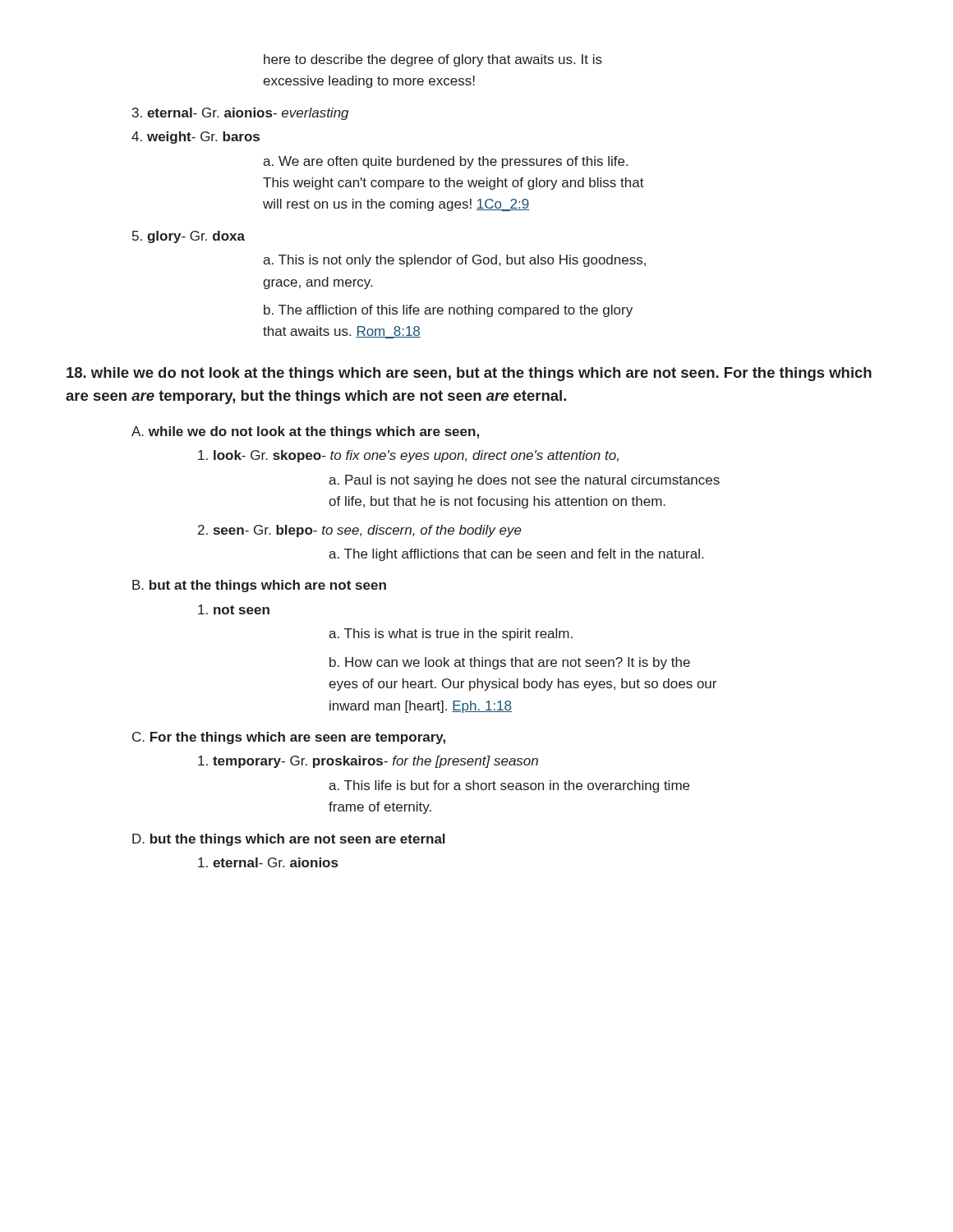The image size is (953, 1232).
Task: Click on the element starting "a. This life is but for"
Action: click(x=509, y=796)
